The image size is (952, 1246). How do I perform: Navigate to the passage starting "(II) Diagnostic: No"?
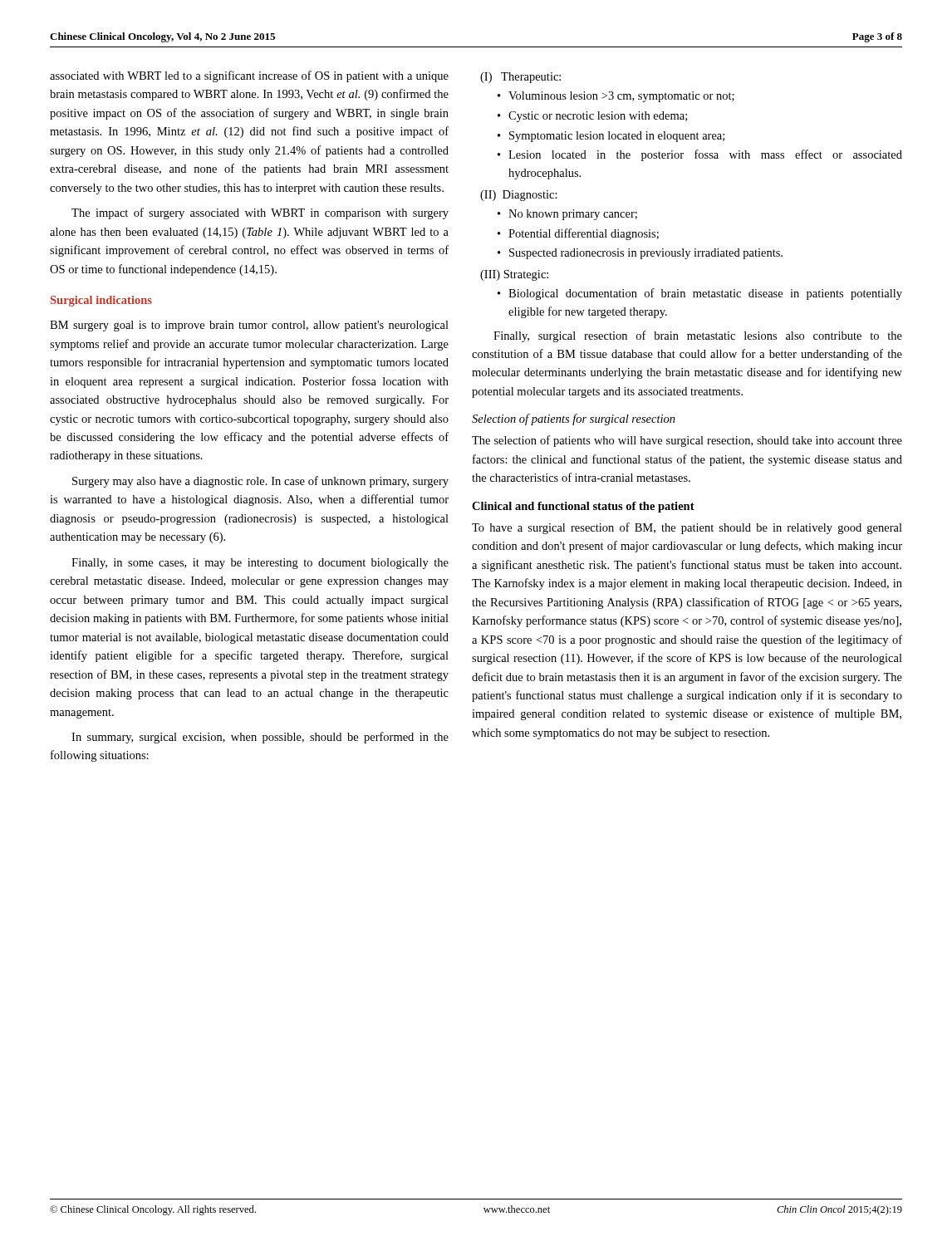tap(519, 196)
